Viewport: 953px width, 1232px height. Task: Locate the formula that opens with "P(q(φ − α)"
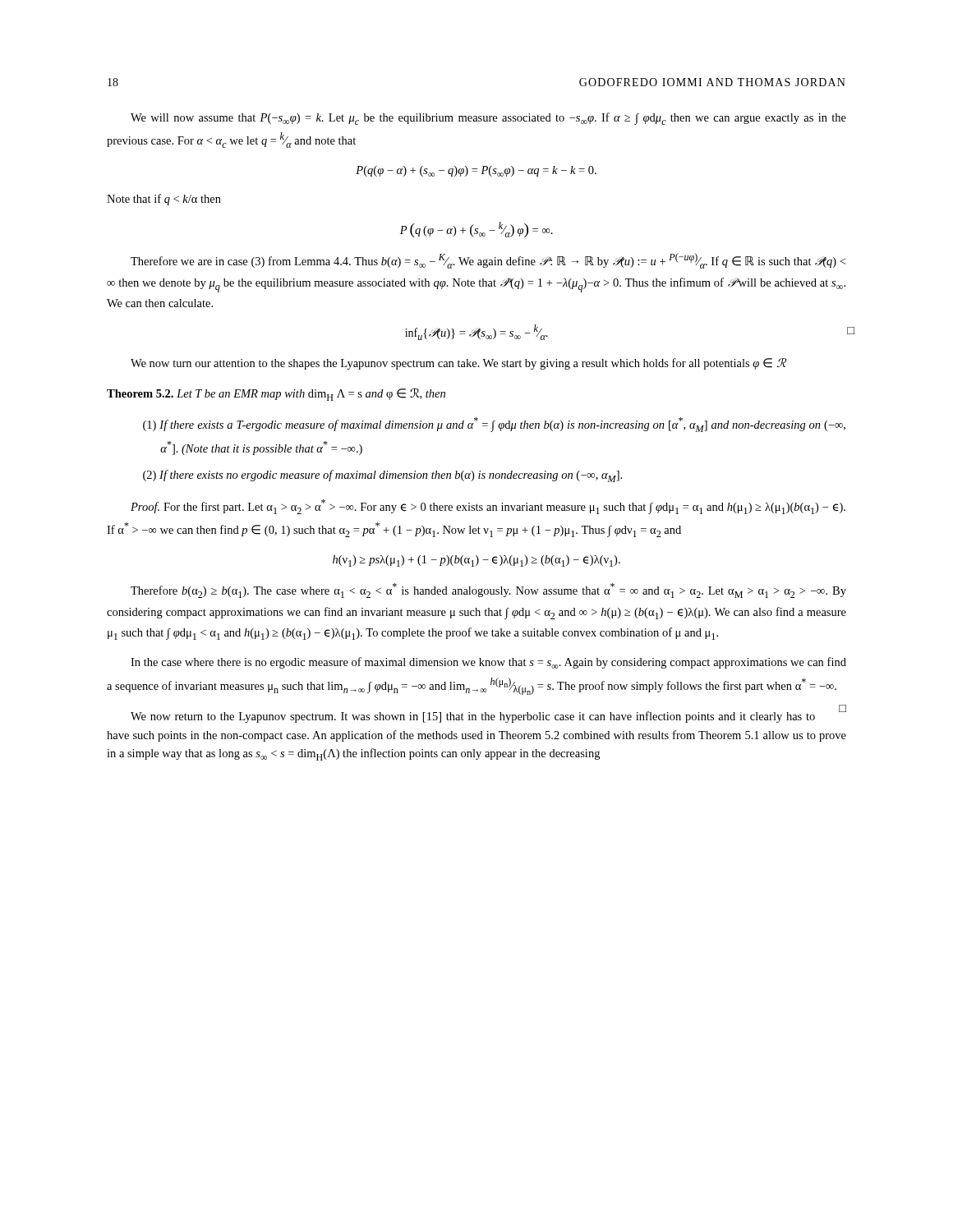(x=476, y=171)
